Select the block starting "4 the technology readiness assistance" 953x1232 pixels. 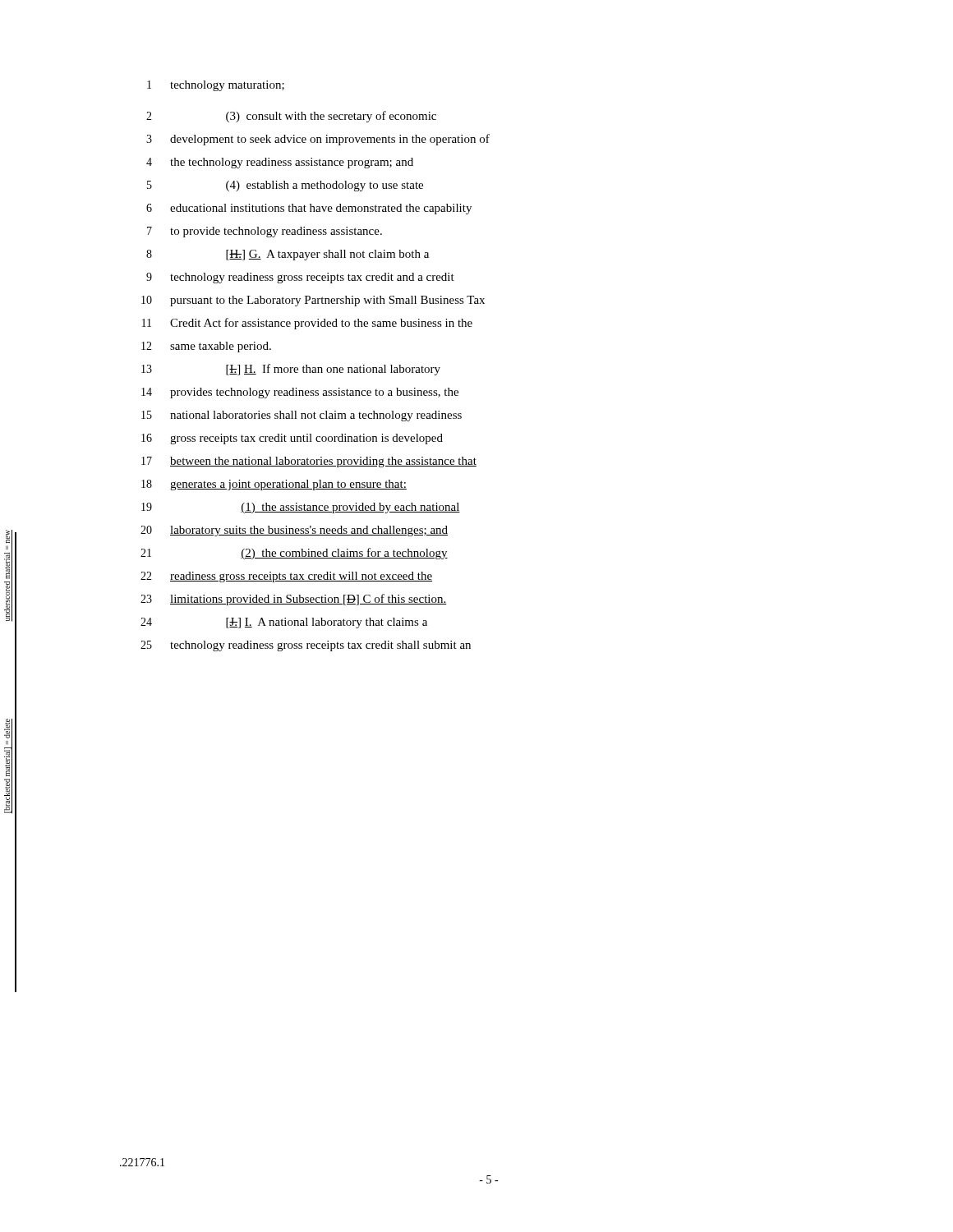tap(266, 162)
